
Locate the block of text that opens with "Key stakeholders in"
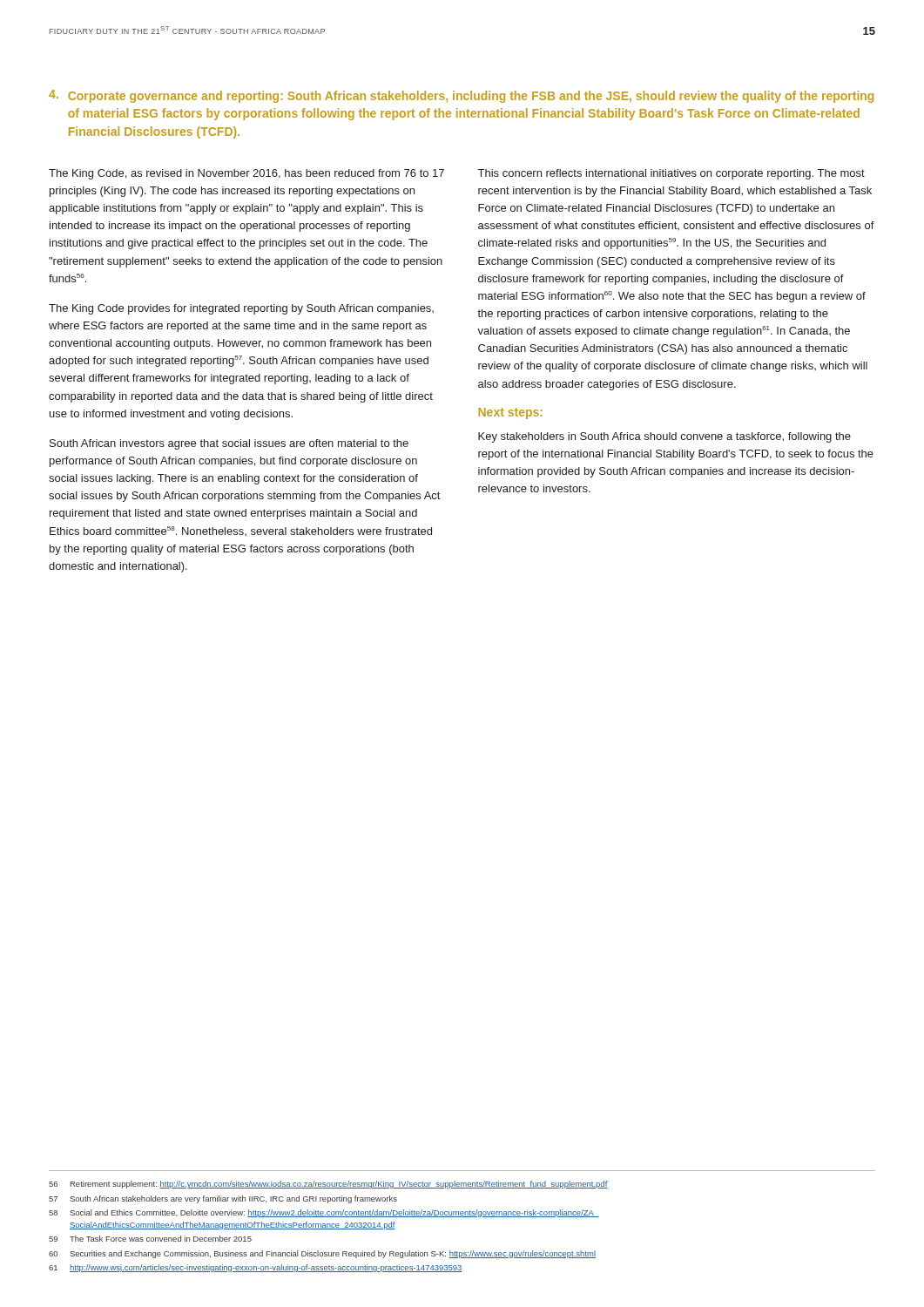pyautogui.click(x=676, y=463)
